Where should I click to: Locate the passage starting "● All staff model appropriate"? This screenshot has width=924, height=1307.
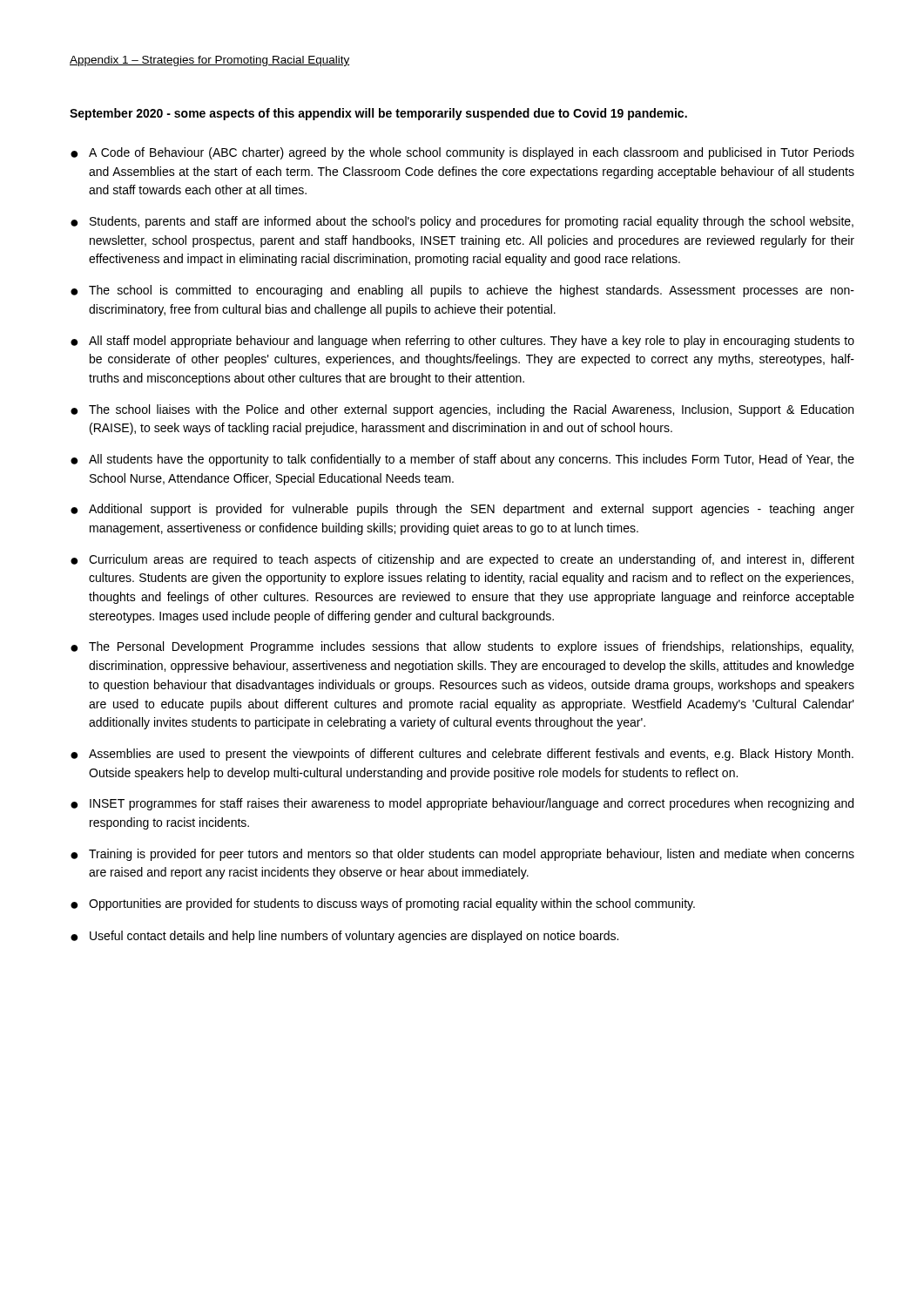click(462, 360)
